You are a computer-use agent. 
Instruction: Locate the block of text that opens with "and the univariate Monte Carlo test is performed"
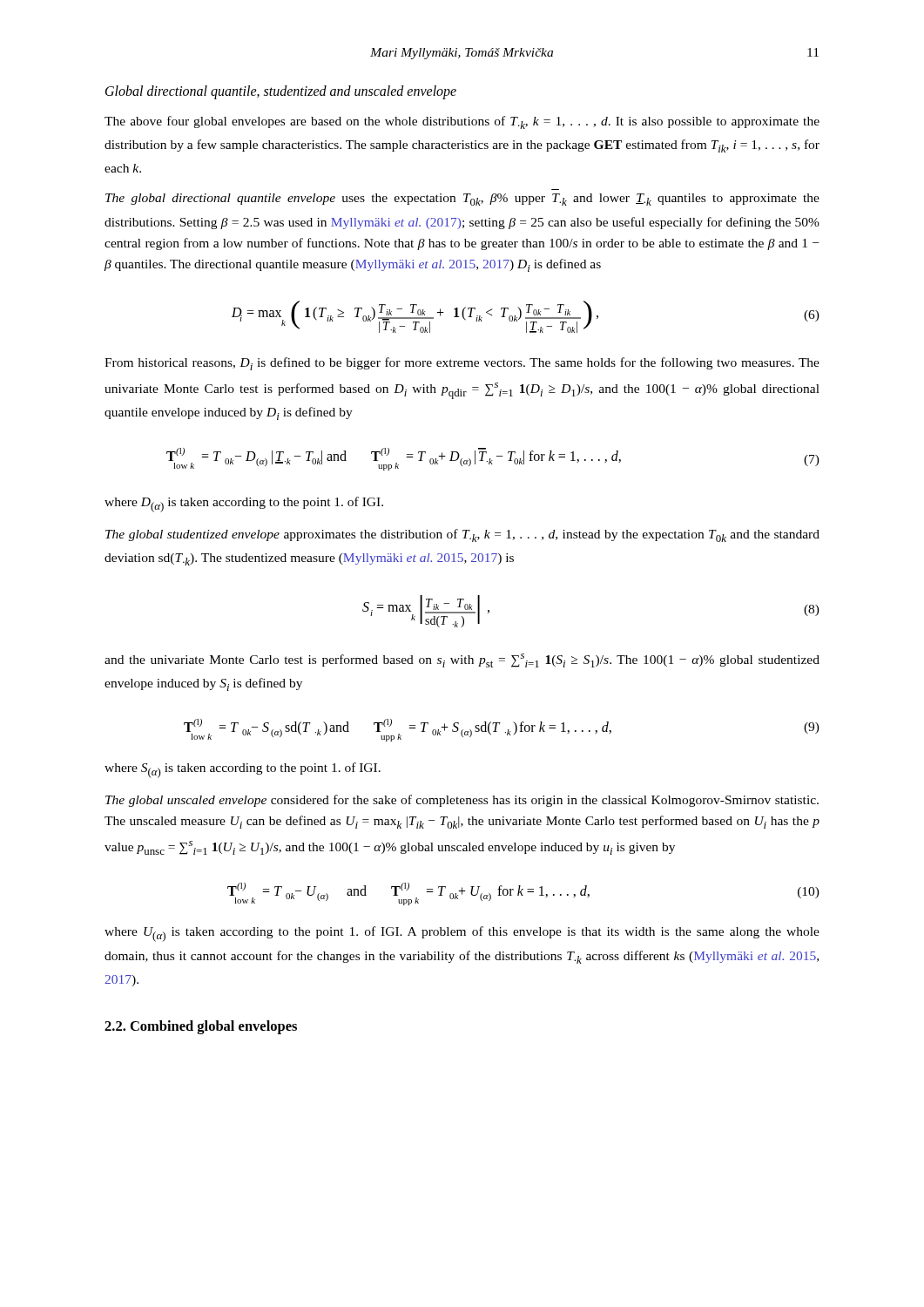[462, 671]
